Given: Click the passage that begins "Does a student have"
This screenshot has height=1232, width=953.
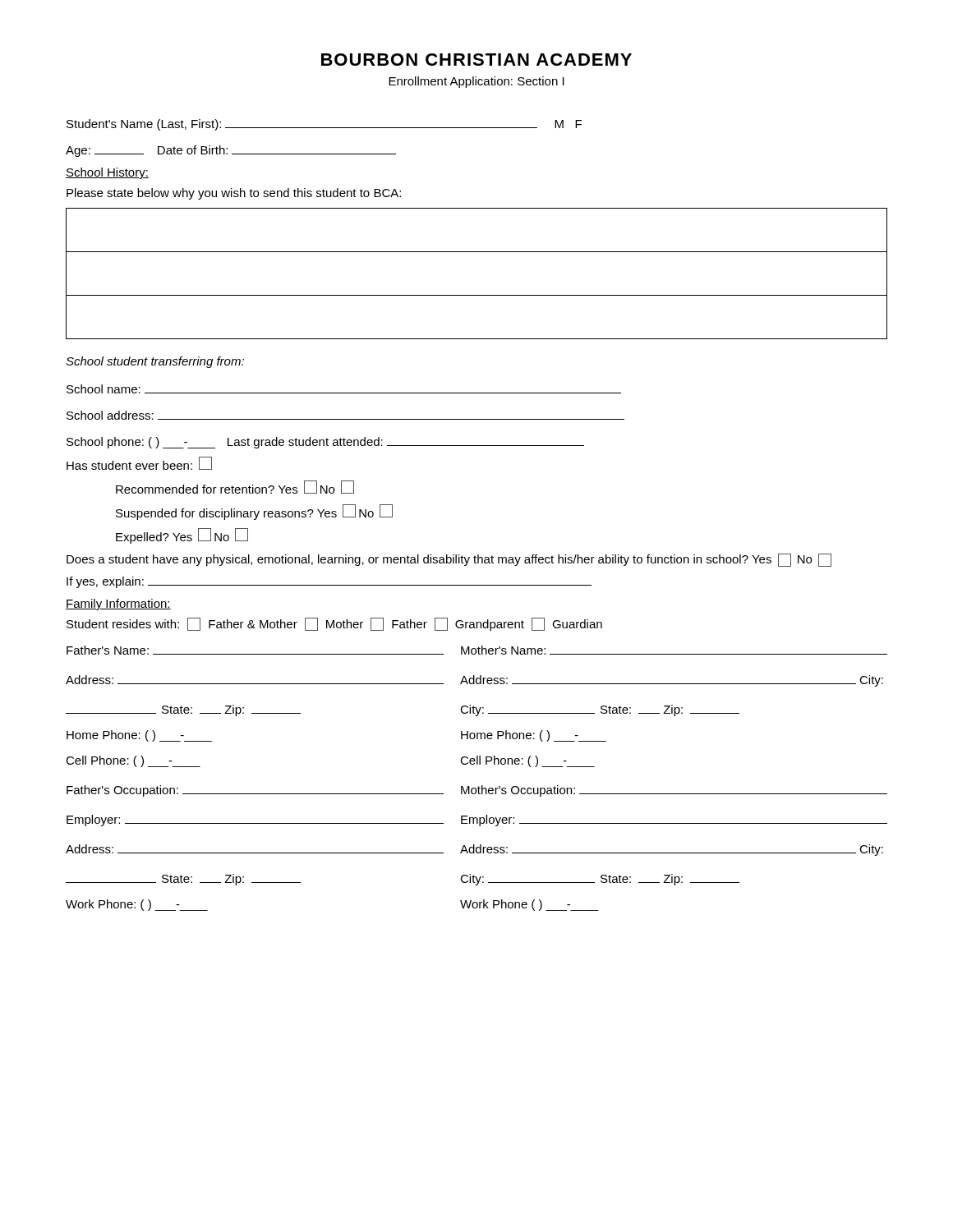Looking at the screenshot, I should [x=449, y=559].
